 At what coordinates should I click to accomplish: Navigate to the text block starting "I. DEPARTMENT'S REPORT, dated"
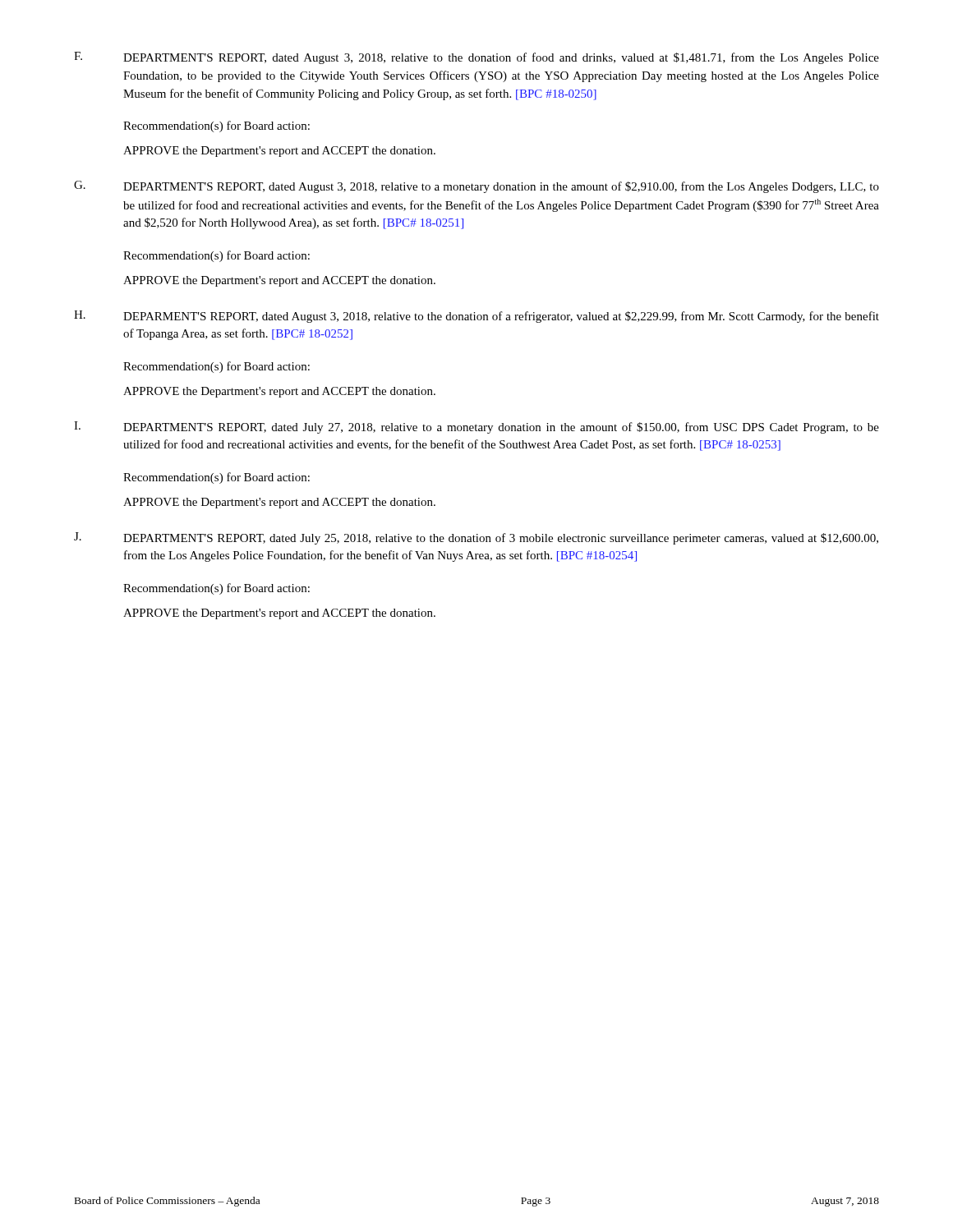coord(476,436)
